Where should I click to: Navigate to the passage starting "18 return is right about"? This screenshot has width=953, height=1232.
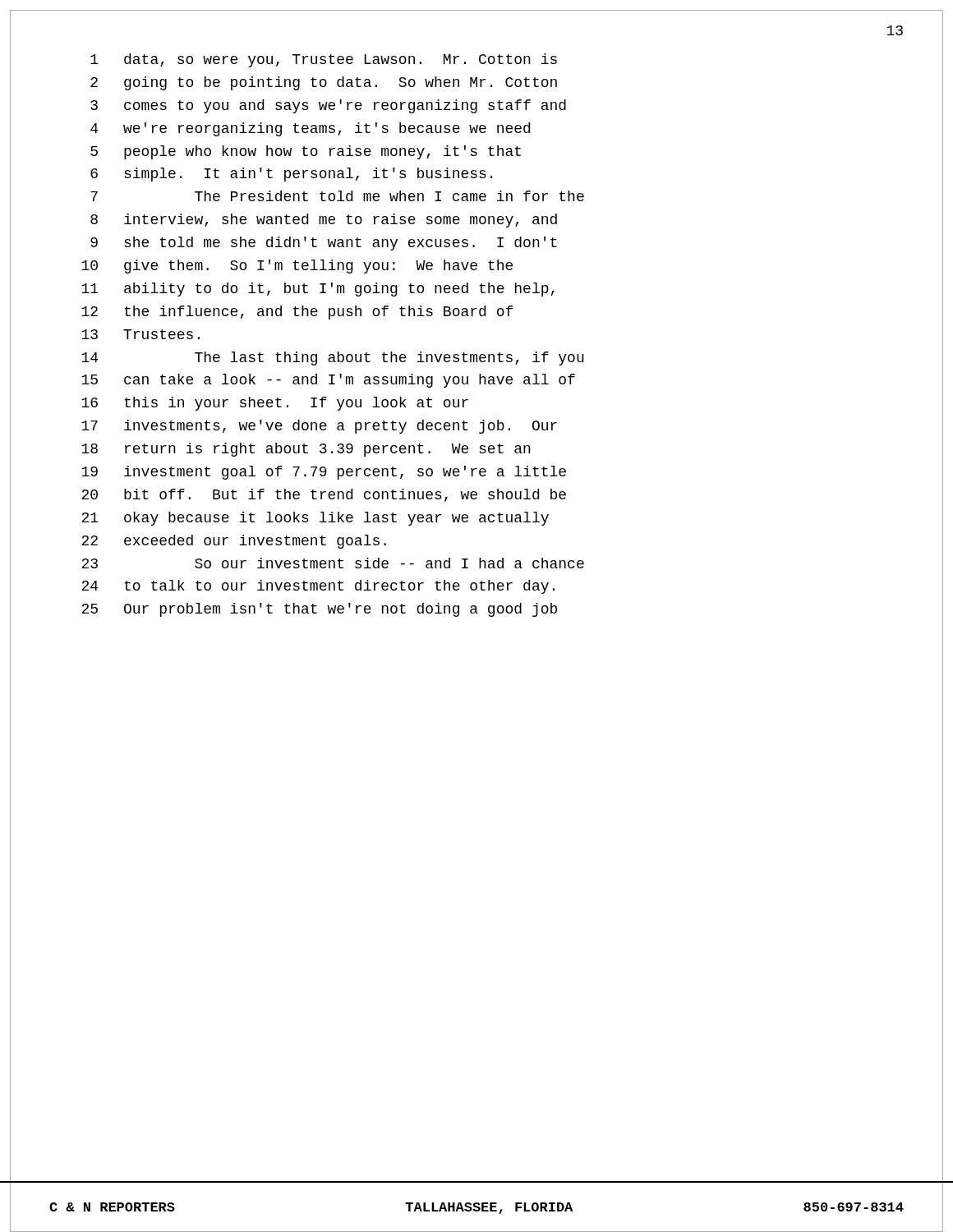click(x=476, y=450)
